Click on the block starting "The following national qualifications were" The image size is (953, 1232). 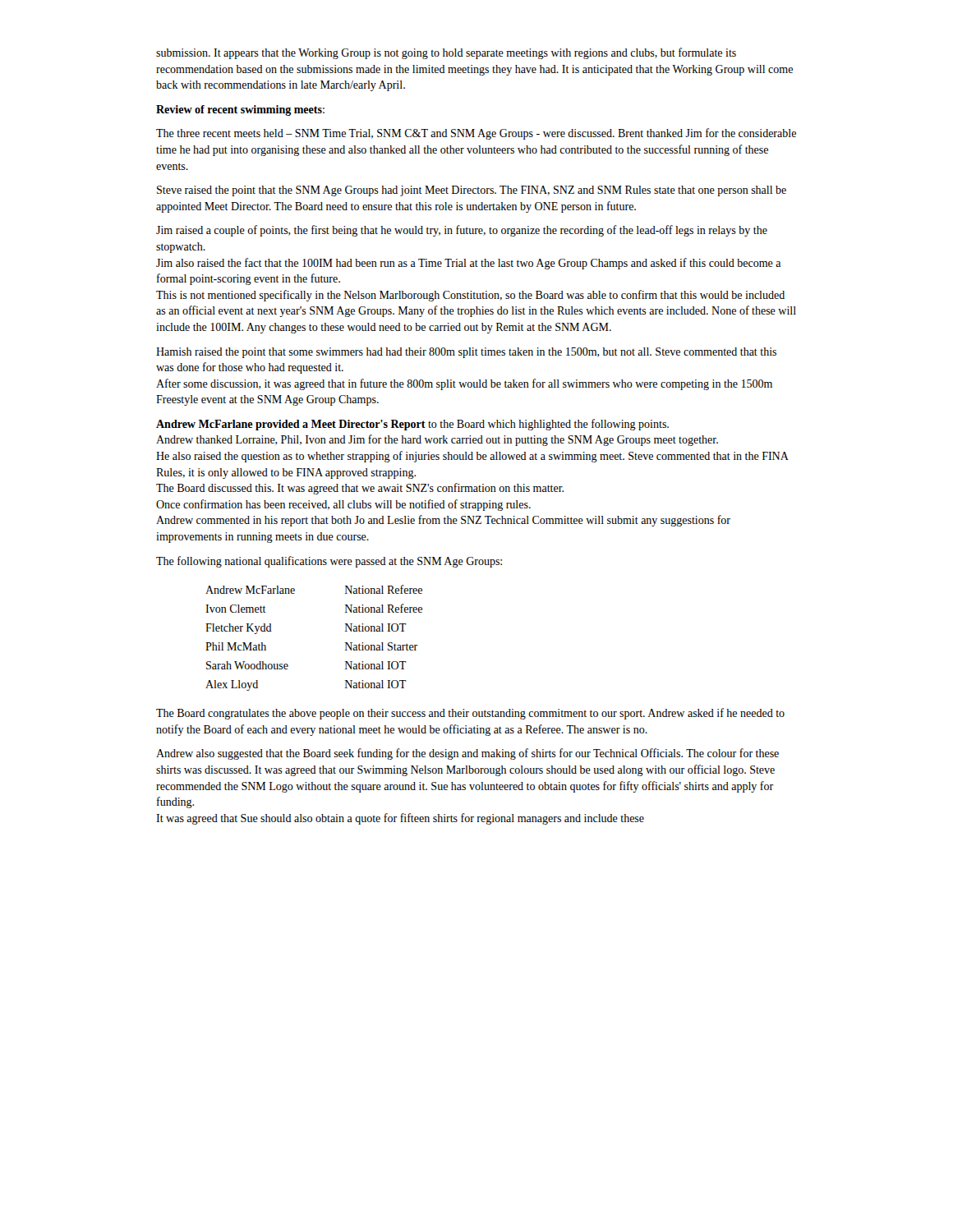tap(476, 561)
